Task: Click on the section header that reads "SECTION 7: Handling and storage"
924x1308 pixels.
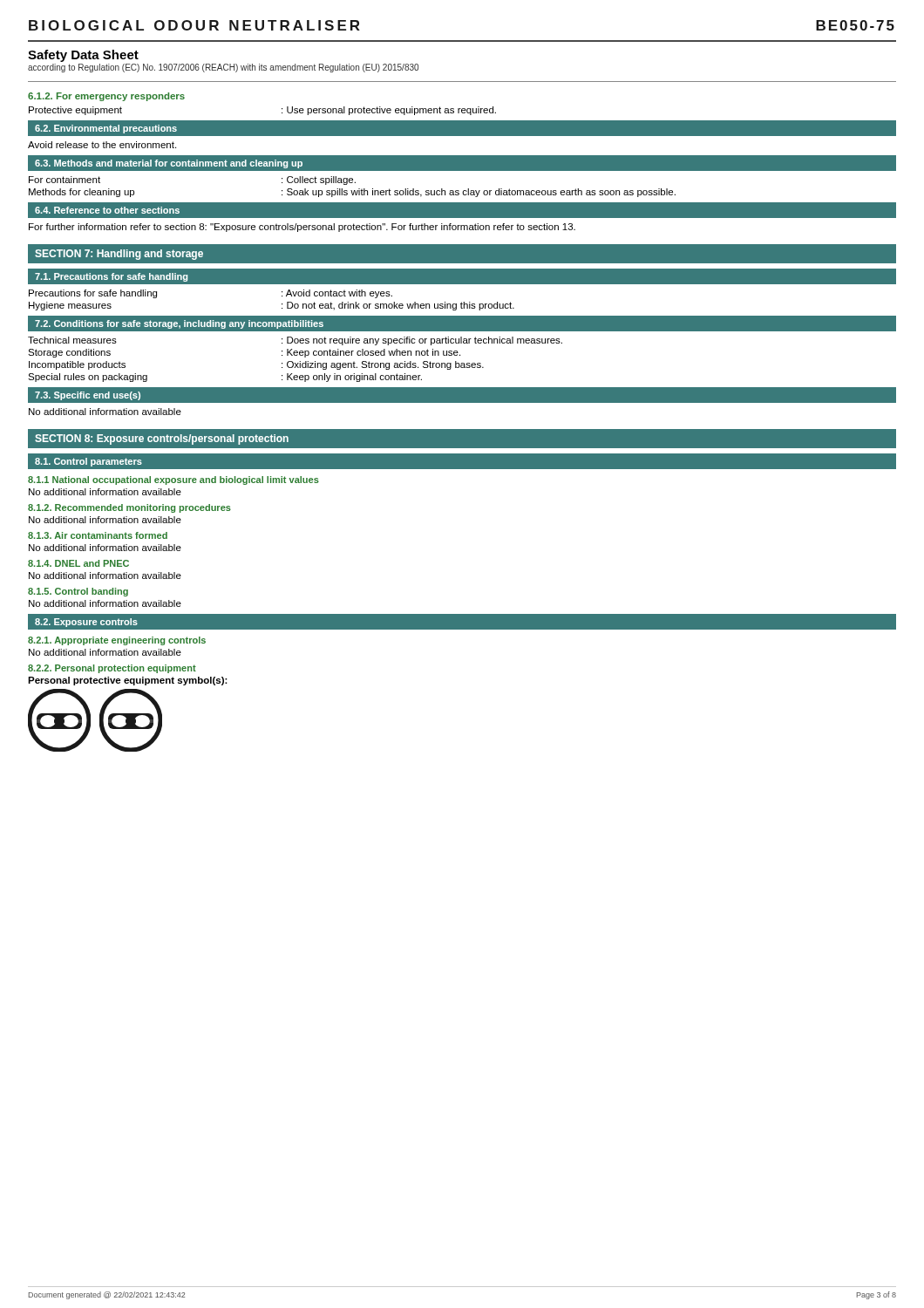Action: (462, 254)
